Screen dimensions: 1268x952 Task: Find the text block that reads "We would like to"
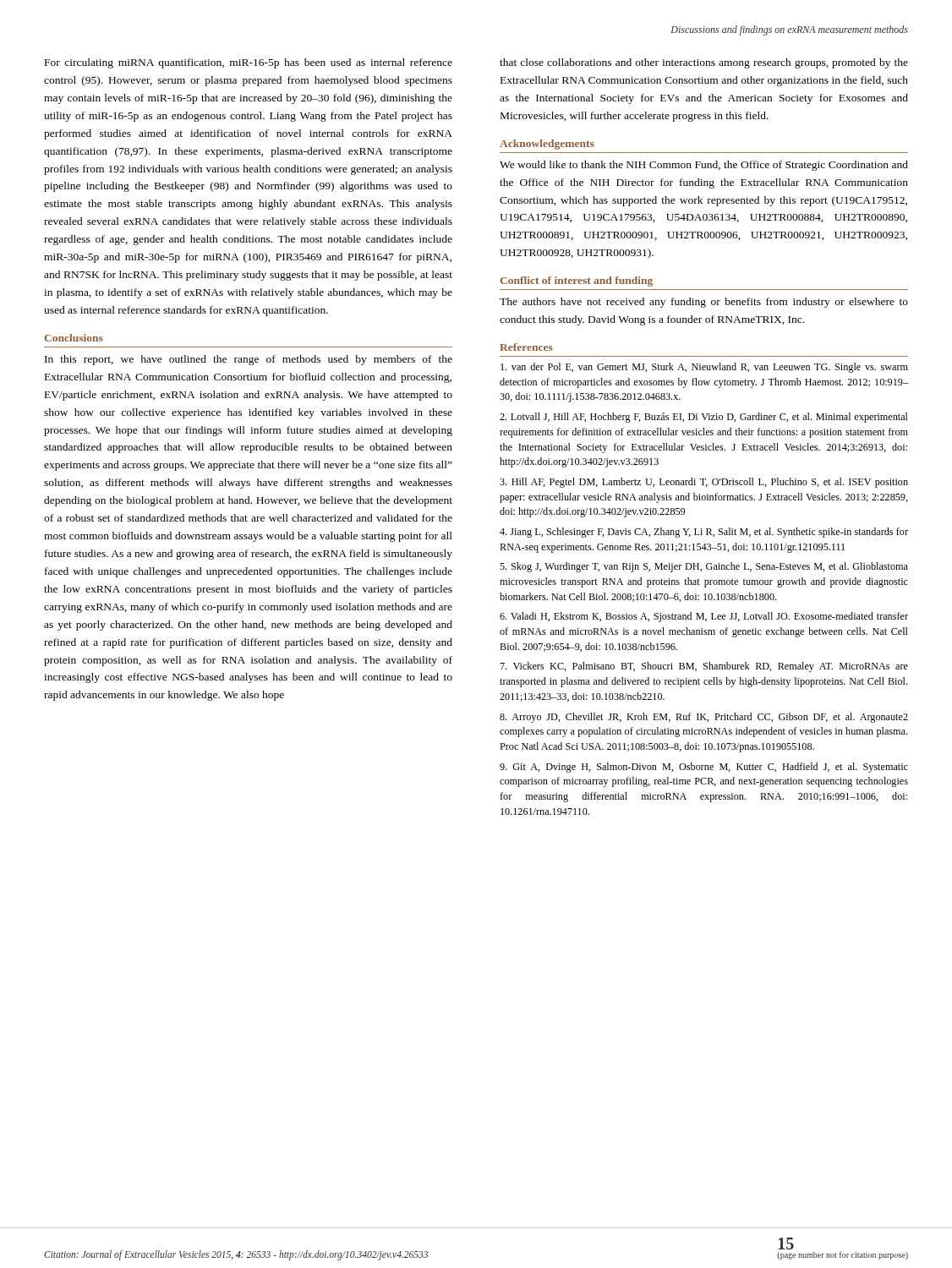point(704,209)
